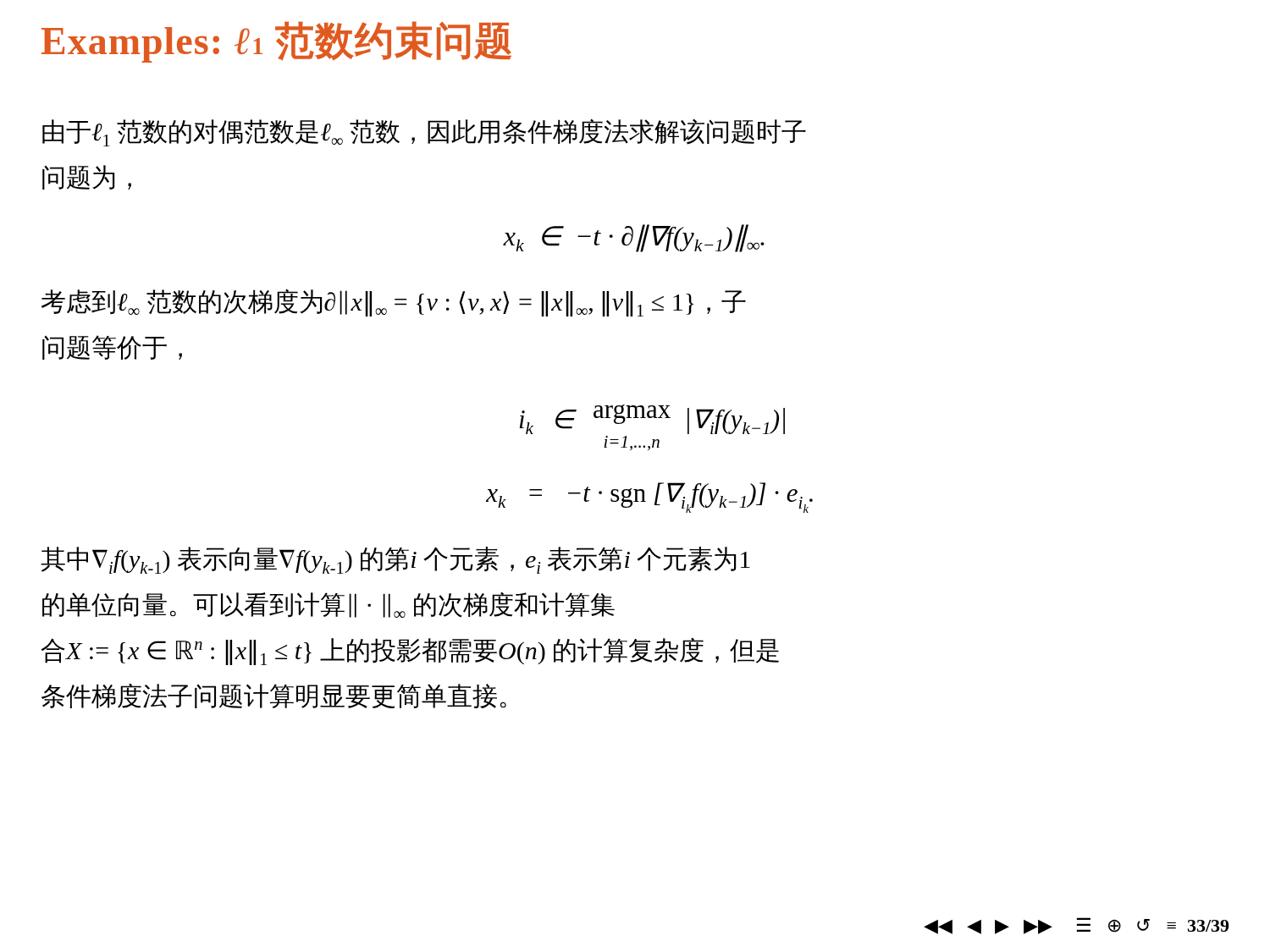Find the text that reads "由于ℓ1 范数的对偶范数是ℓ∞ 范数，因此用条件梯度法求解该问题时子问题为，"
1270x952 pixels.
tap(424, 154)
